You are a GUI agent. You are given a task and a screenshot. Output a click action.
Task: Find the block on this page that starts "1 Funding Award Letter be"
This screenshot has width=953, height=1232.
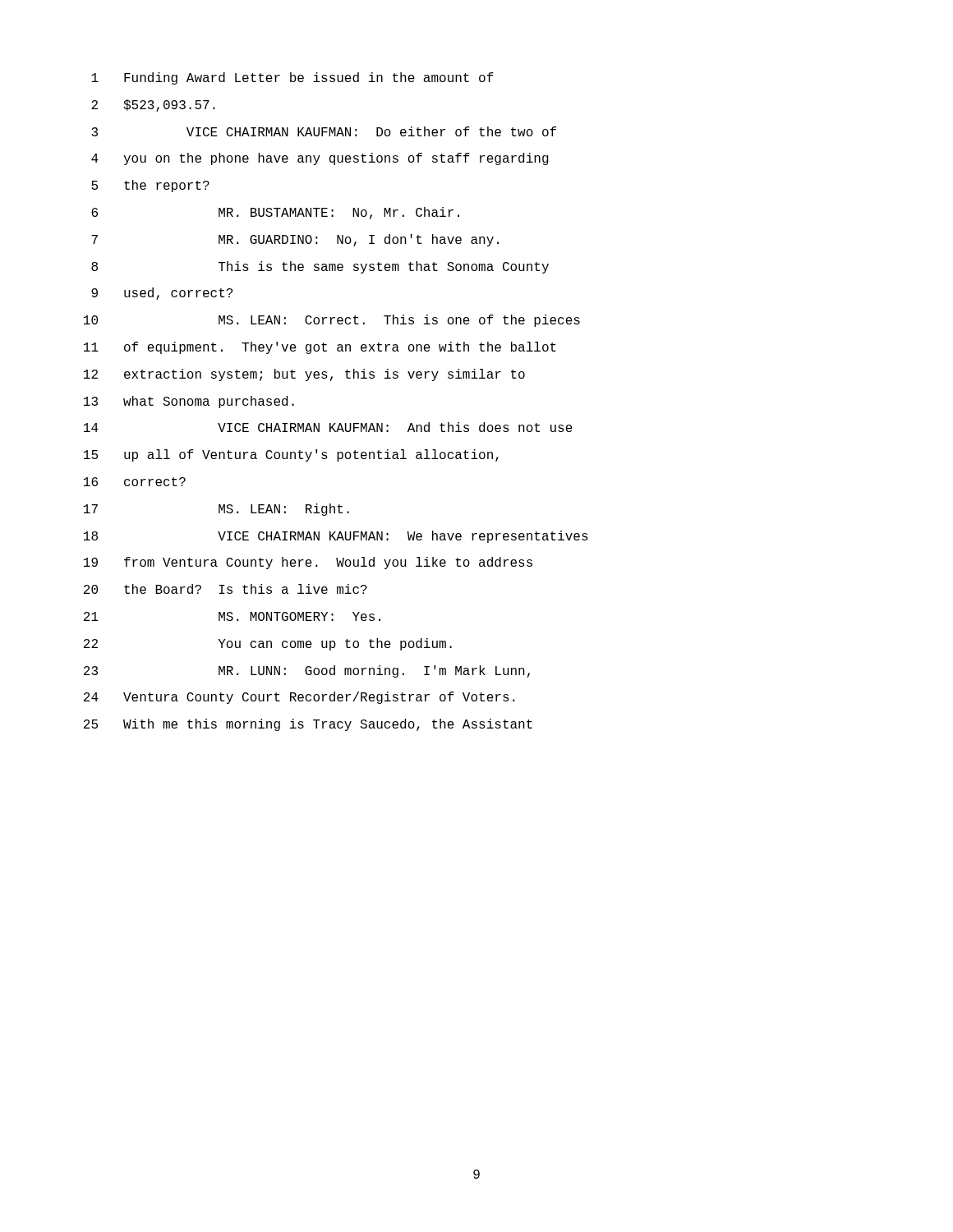(x=476, y=79)
